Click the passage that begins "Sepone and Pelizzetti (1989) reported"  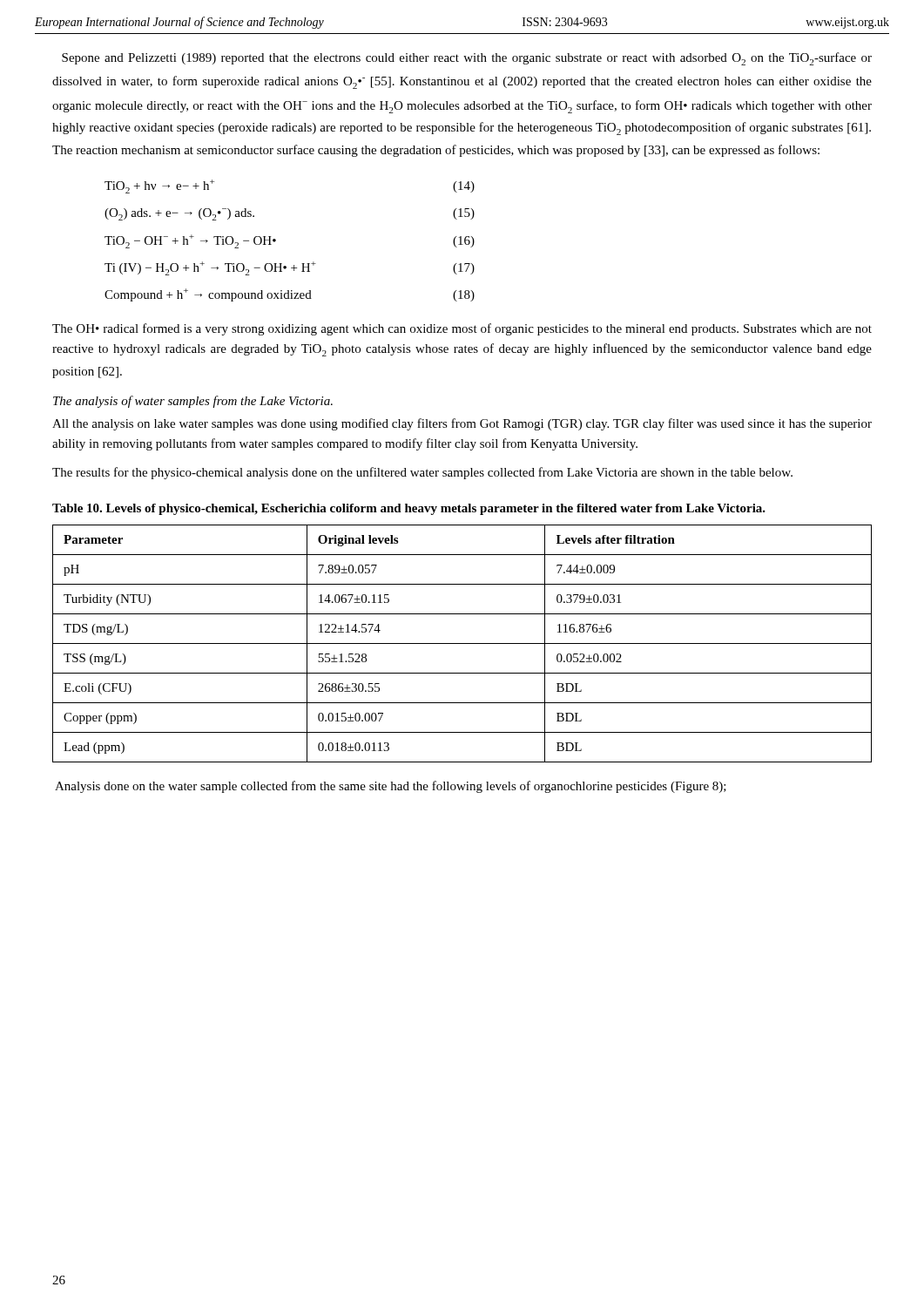coord(462,104)
